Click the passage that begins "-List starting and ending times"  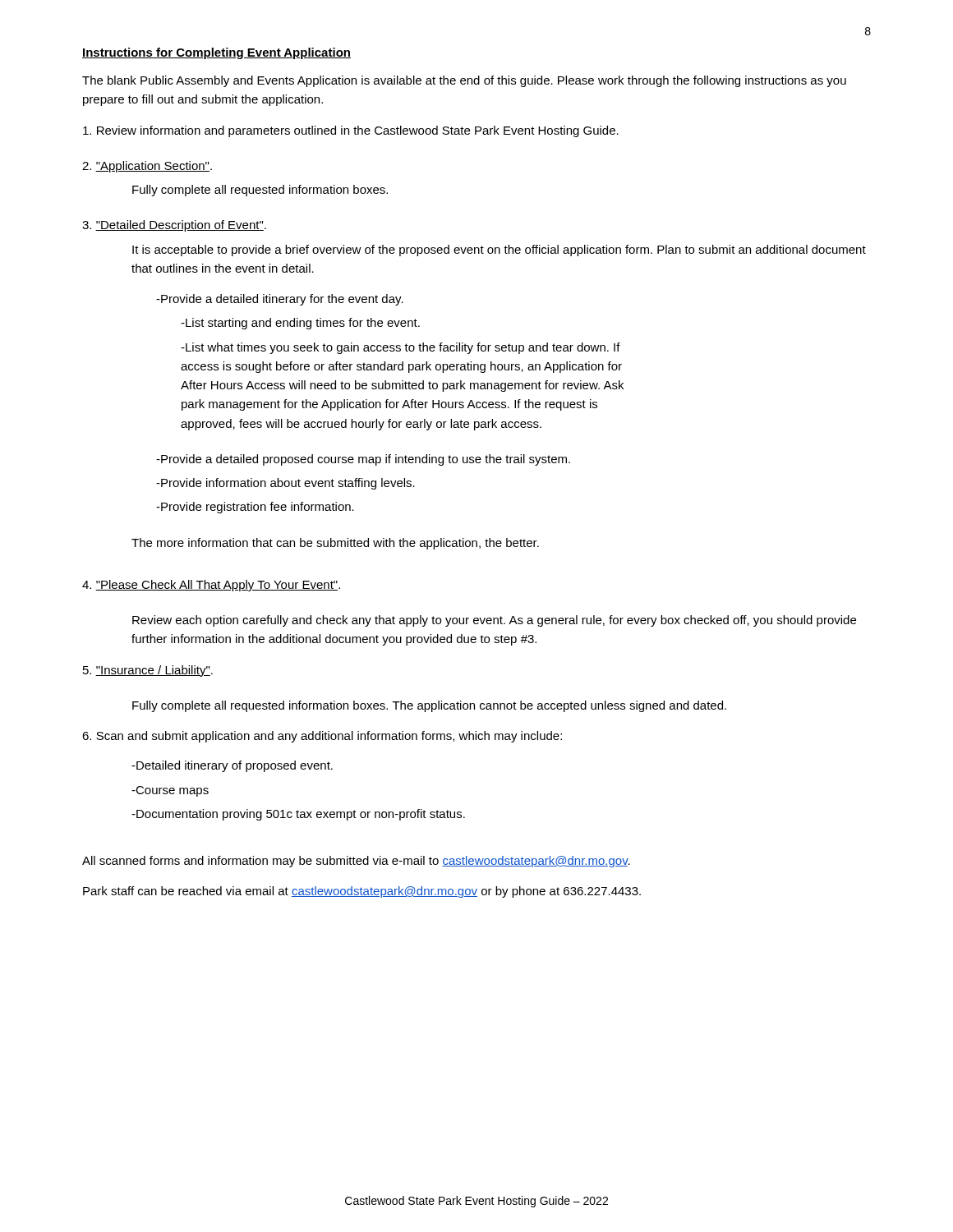[x=301, y=323]
